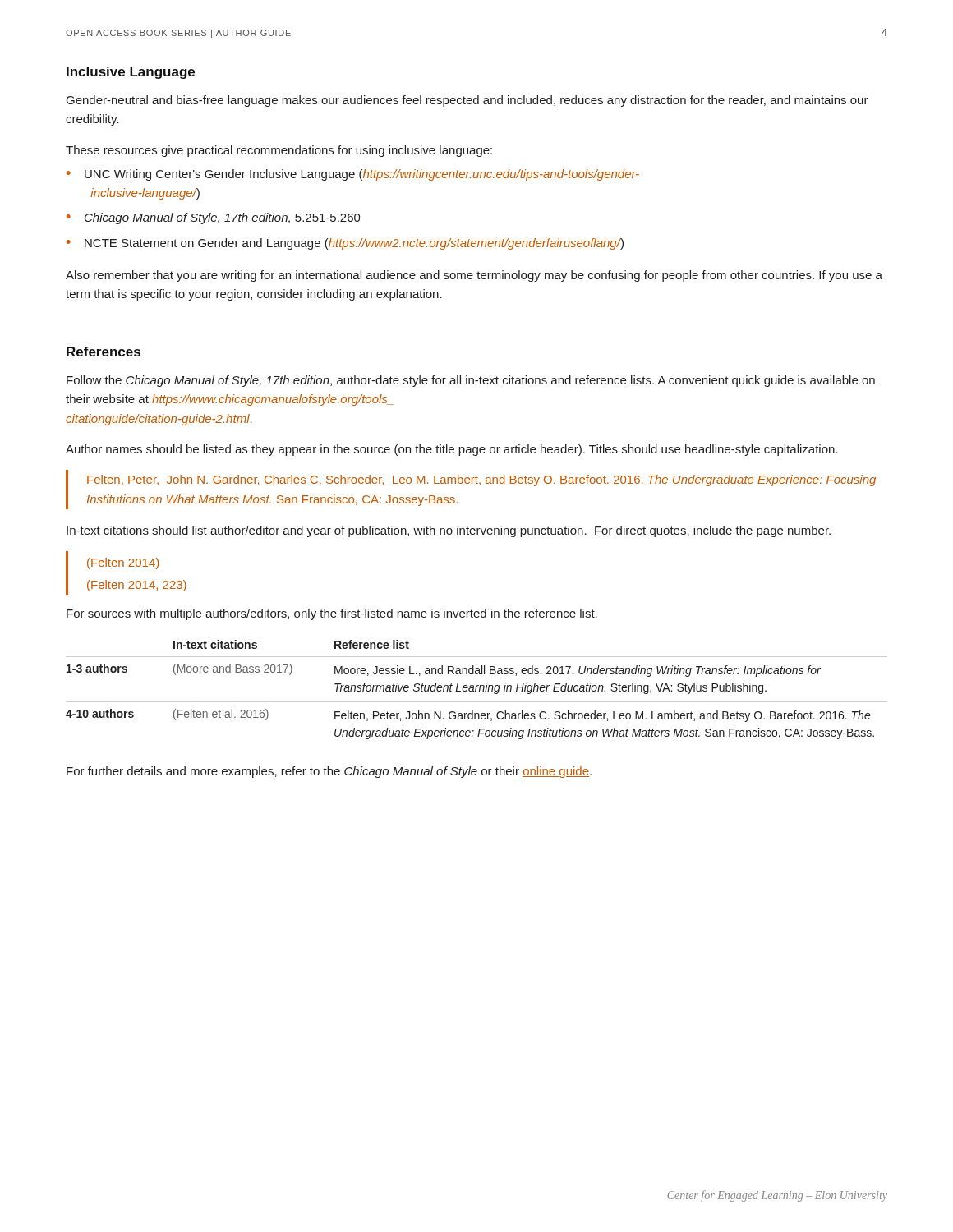Viewport: 953px width, 1232px height.
Task: Select the table that reads "Felten, Peter, John N."
Action: (x=476, y=690)
